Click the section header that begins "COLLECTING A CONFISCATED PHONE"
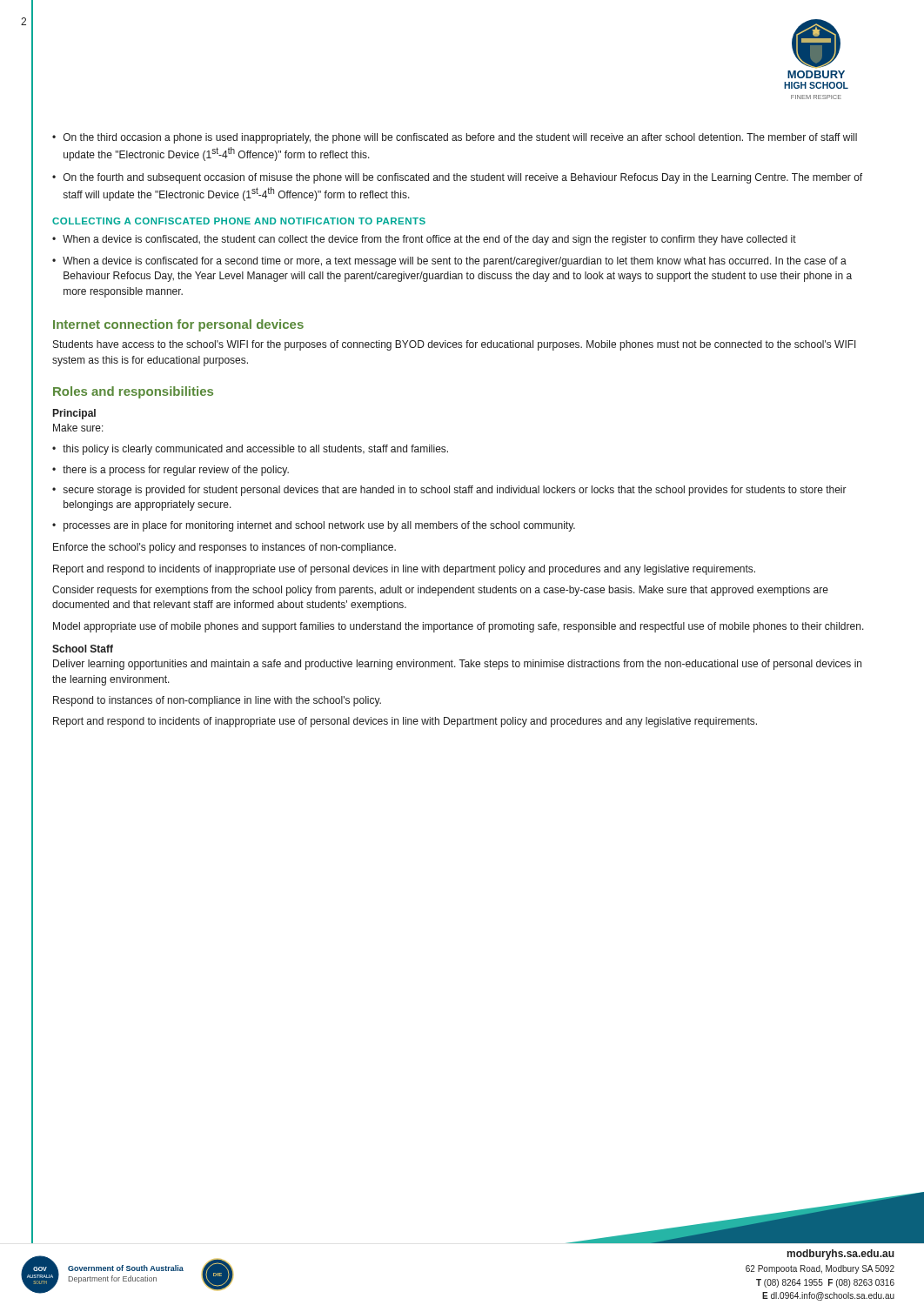The width and height of the screenshot is (924, 1305). 239,221
